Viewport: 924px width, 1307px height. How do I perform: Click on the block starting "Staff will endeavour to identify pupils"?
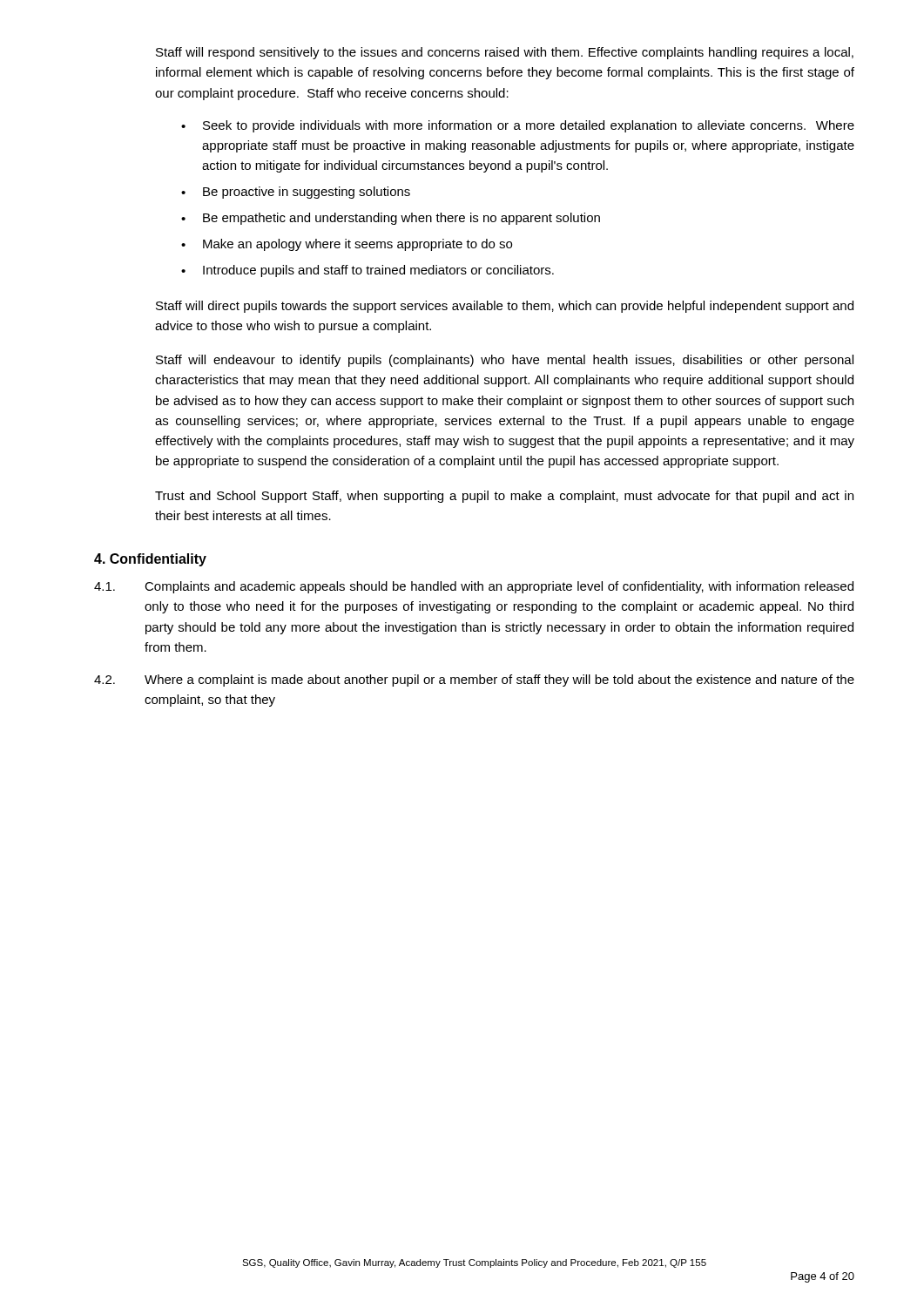[505, 410]
